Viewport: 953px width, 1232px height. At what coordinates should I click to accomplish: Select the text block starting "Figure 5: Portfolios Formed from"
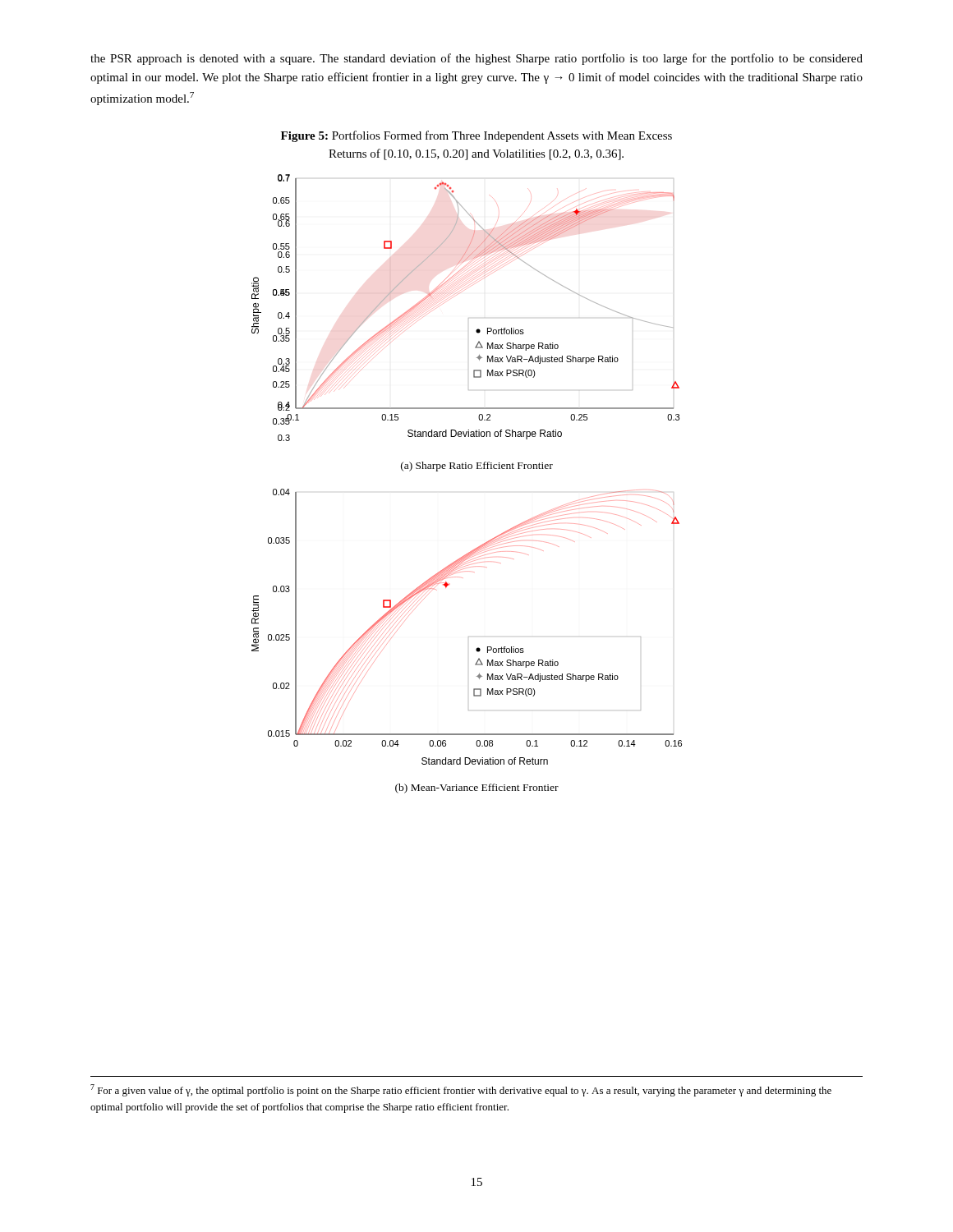(476, 145)
